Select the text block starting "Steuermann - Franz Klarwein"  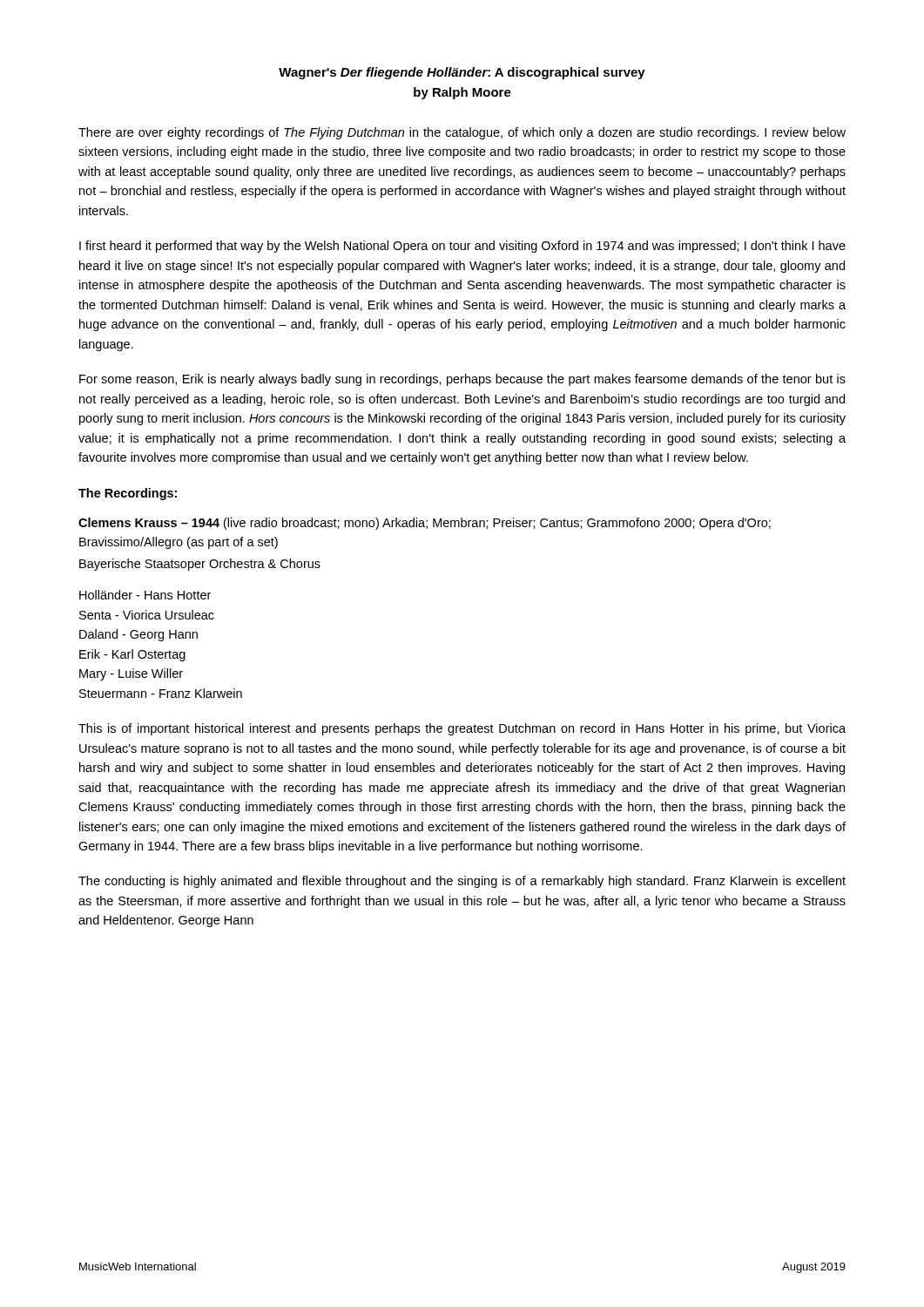[161, 693]
